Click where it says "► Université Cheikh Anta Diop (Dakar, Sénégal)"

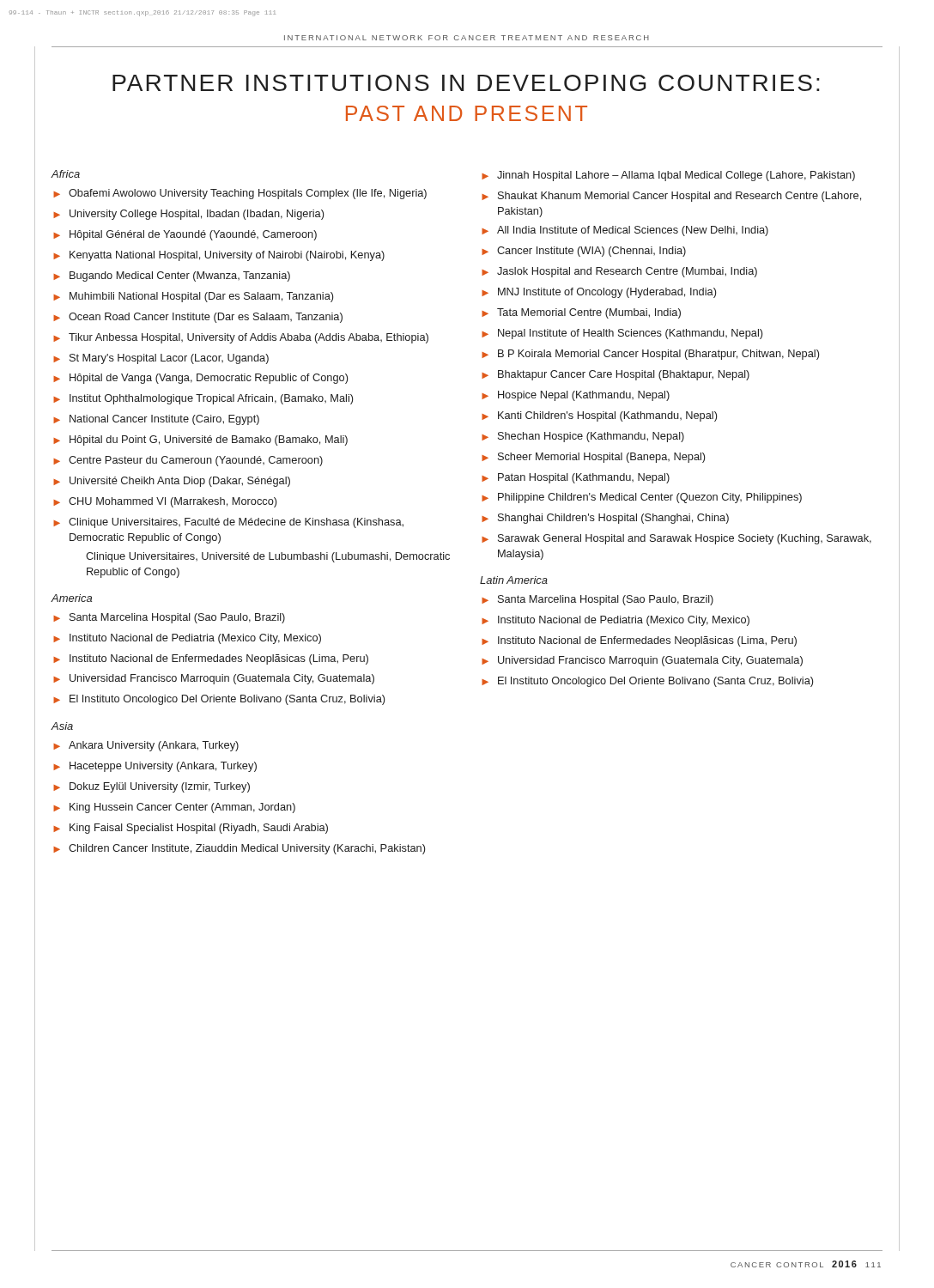pyautogui.click(x=253, y=481)
